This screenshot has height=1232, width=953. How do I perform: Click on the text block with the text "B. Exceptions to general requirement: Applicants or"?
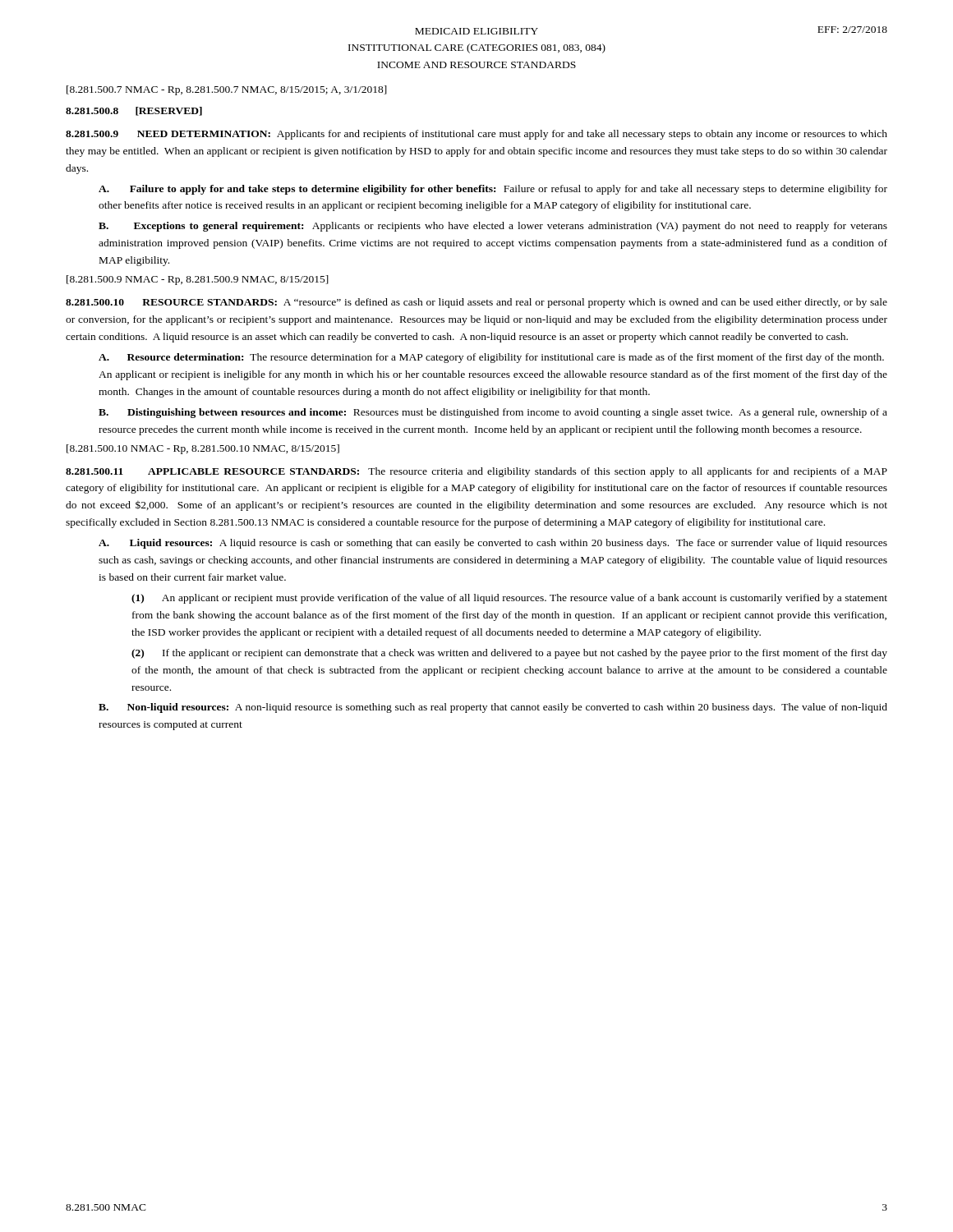click(x=493, y=243)
